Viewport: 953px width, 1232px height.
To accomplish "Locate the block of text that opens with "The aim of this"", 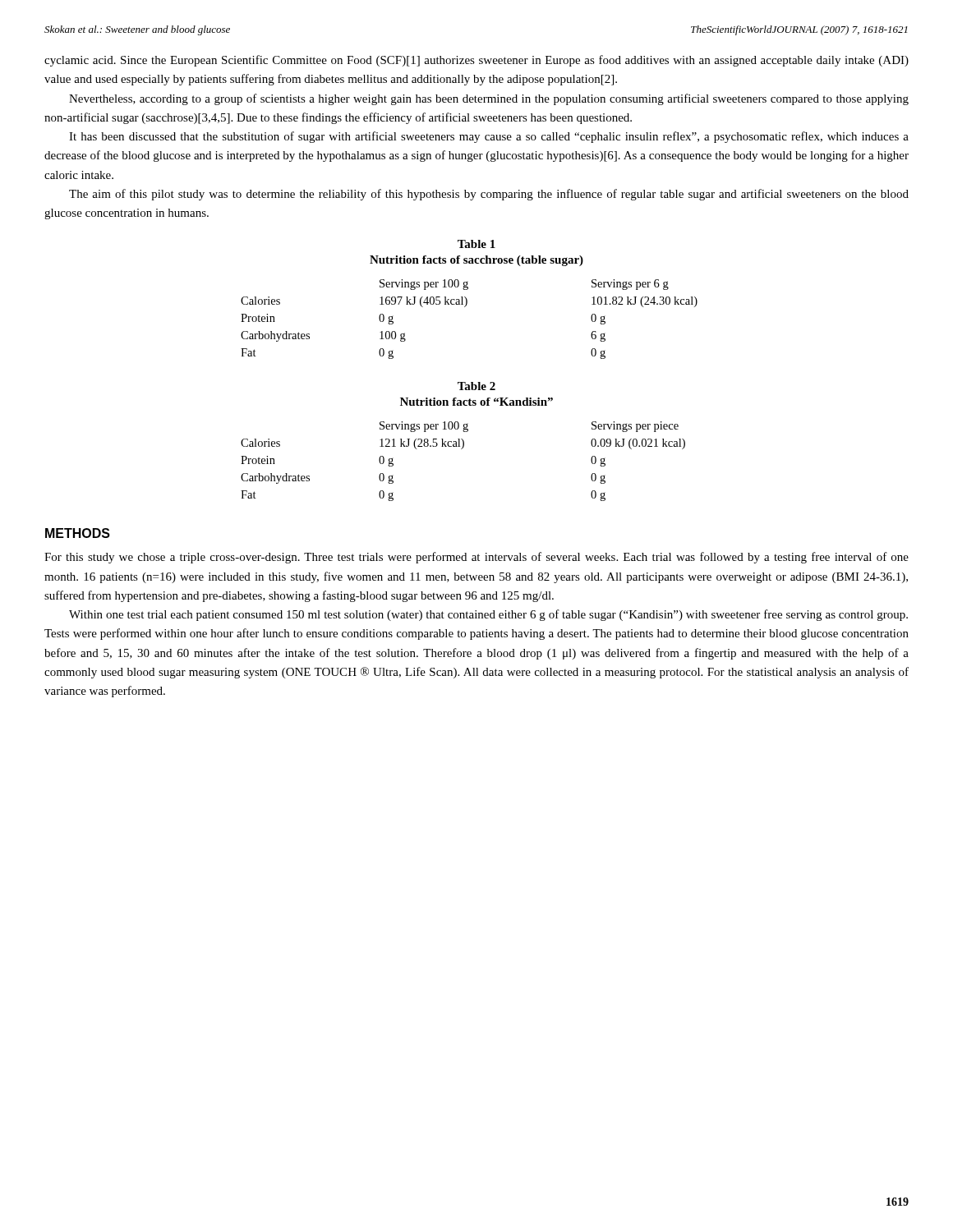I will [x=476, y=204].
